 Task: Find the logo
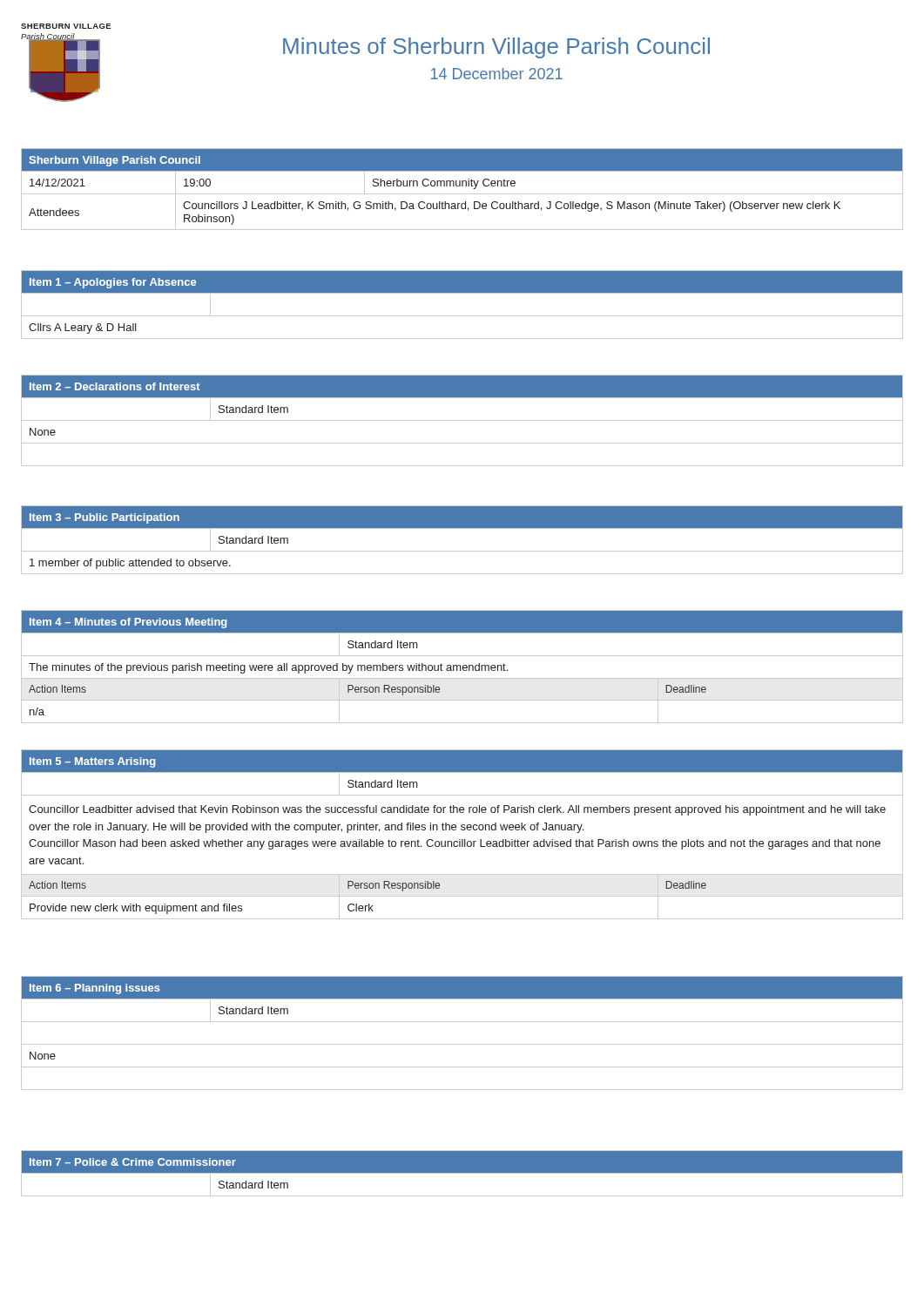point(64,75)
